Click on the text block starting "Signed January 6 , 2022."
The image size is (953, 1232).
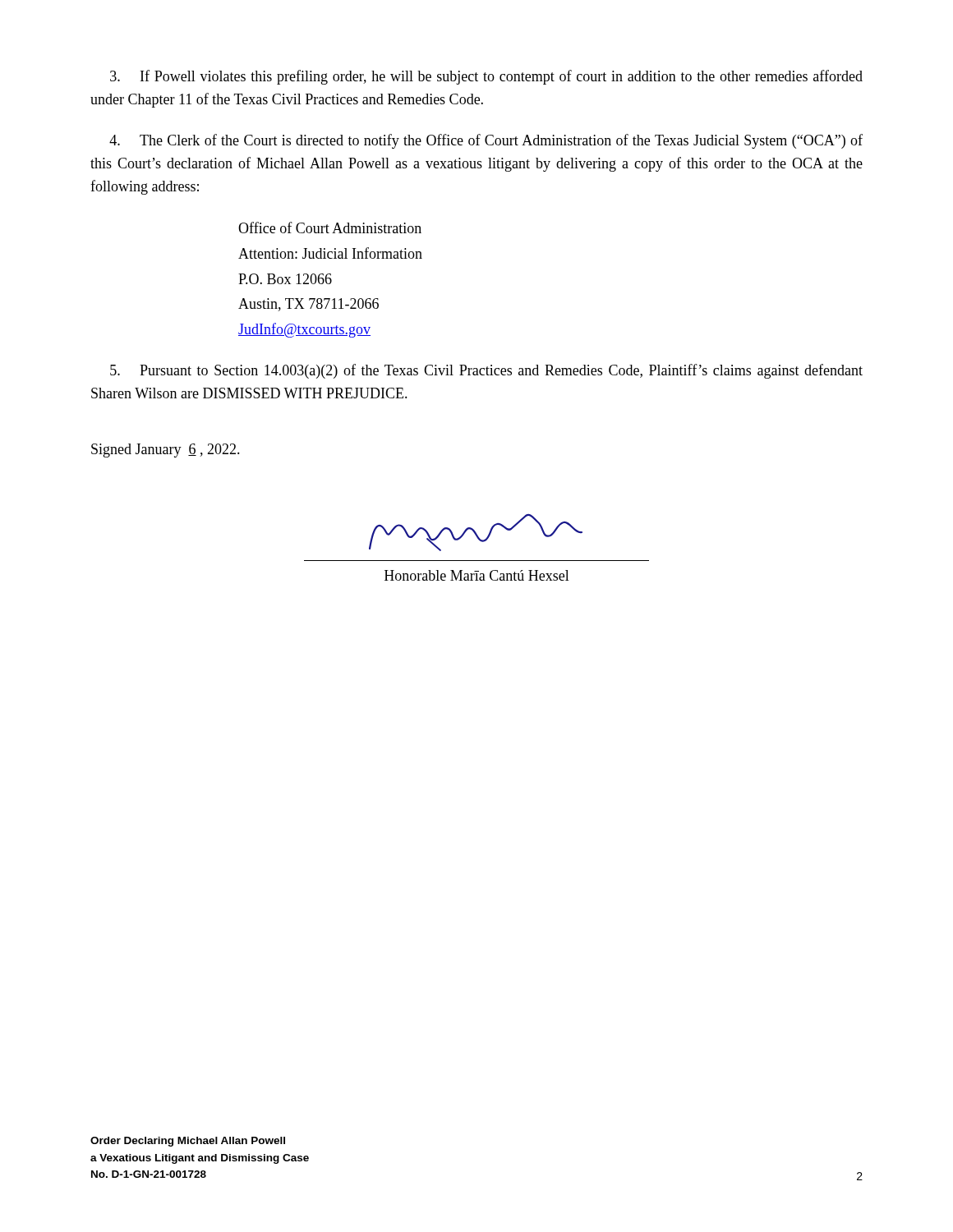pyautogui.click(x=165, y=449)
